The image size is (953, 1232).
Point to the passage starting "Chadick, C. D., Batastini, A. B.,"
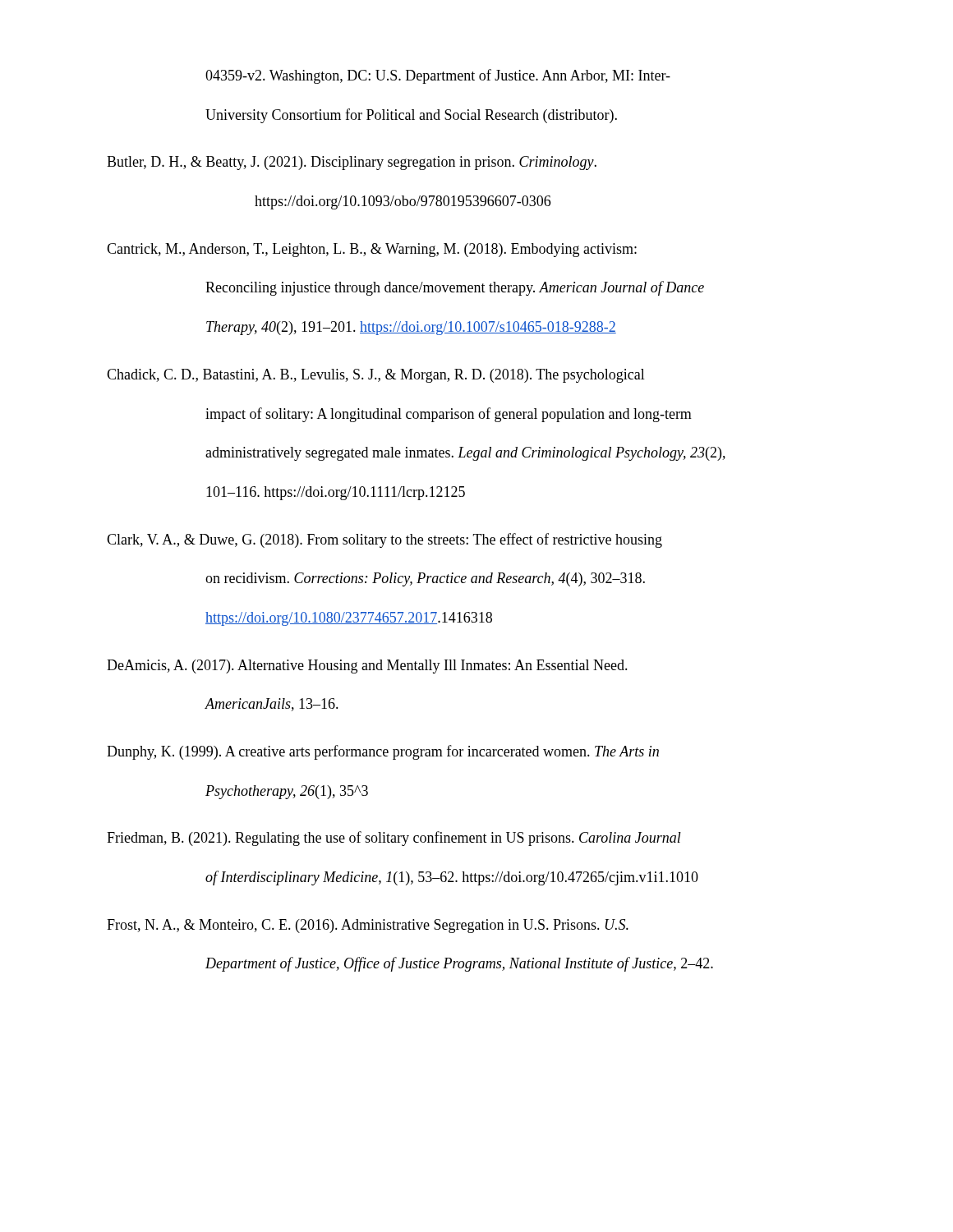pyautogui.click(x=376, y=376)
